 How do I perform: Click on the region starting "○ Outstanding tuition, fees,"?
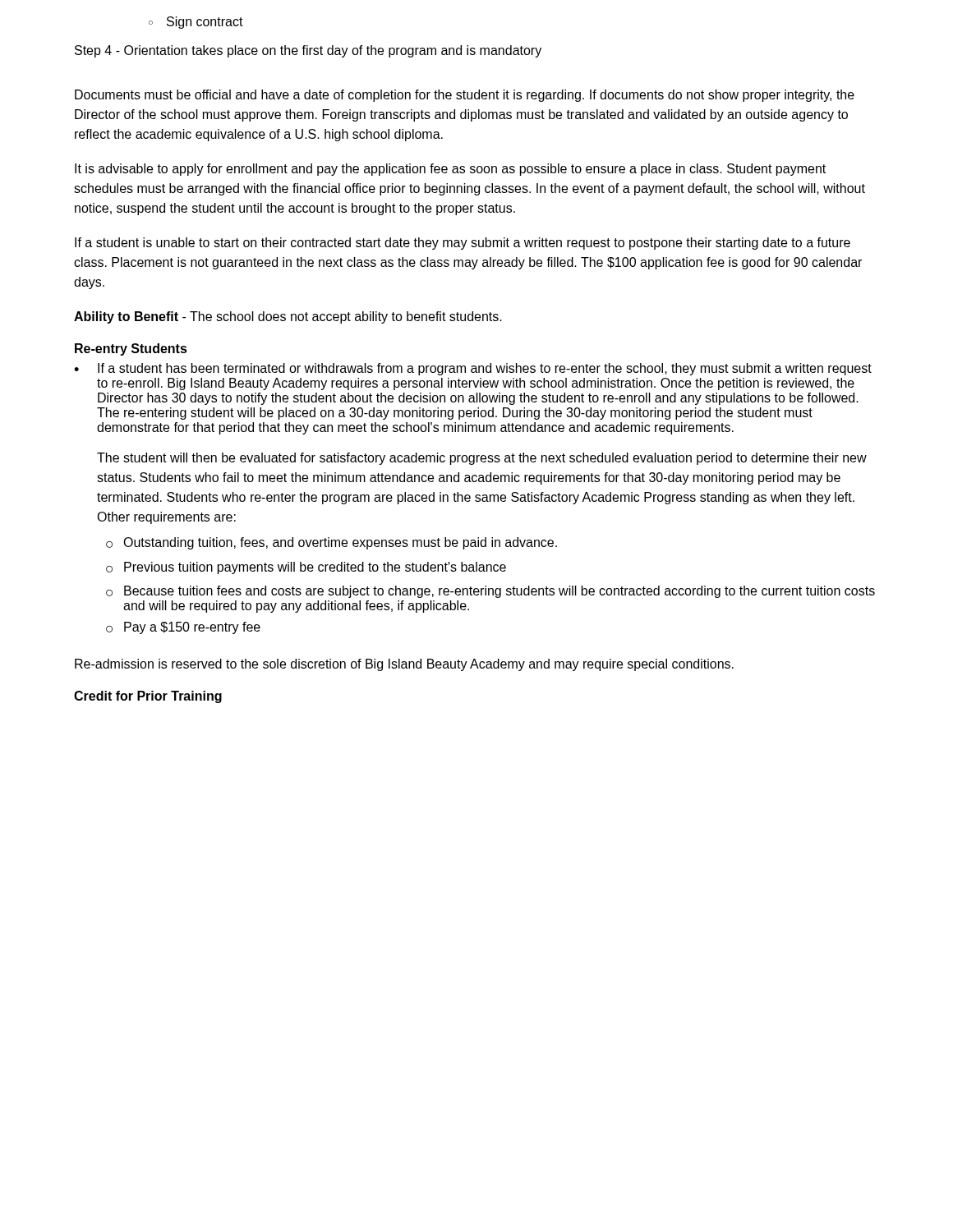tap(492, 544)
